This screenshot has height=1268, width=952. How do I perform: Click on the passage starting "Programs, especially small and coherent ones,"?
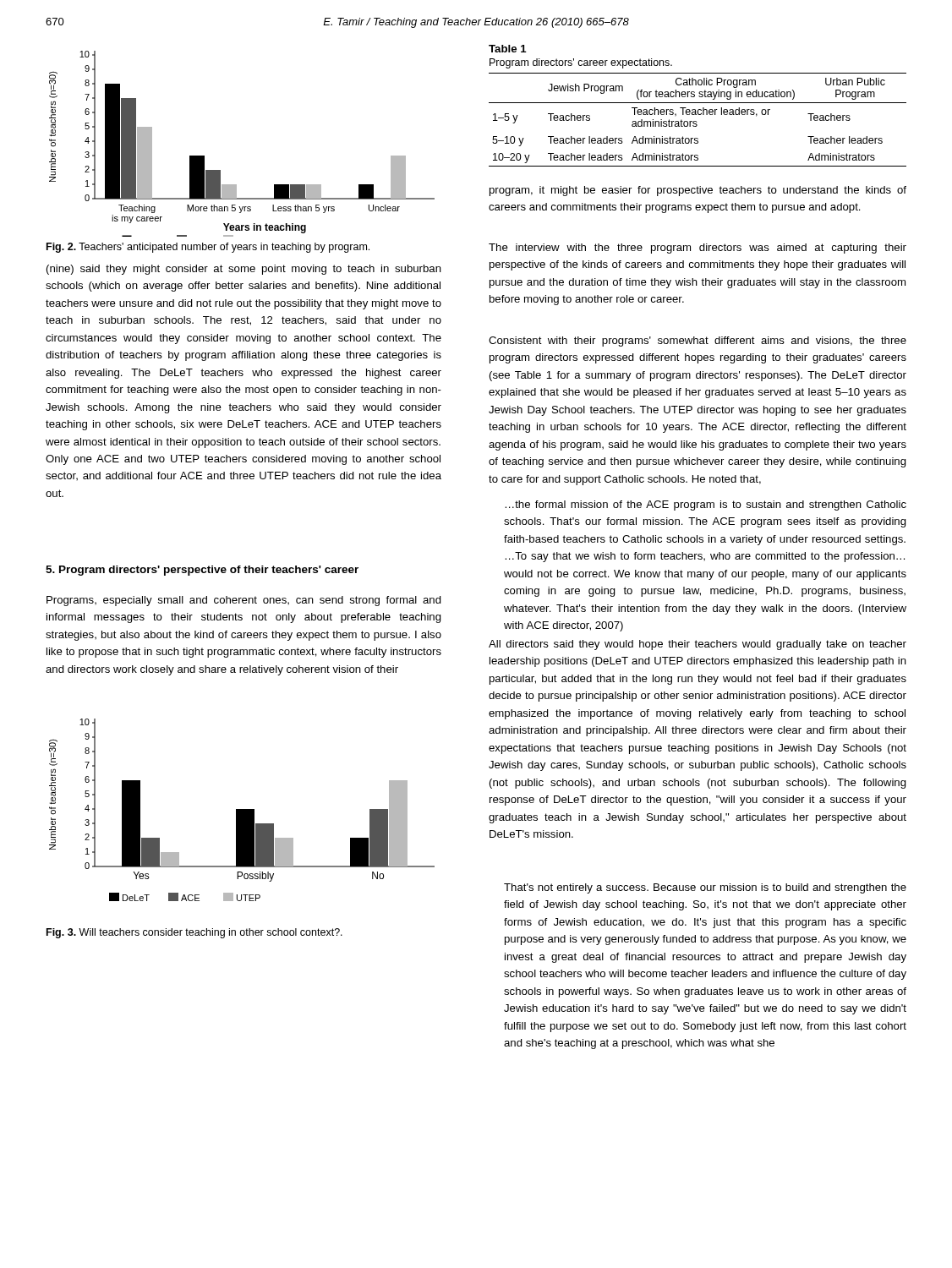click(x=244, y=634)
